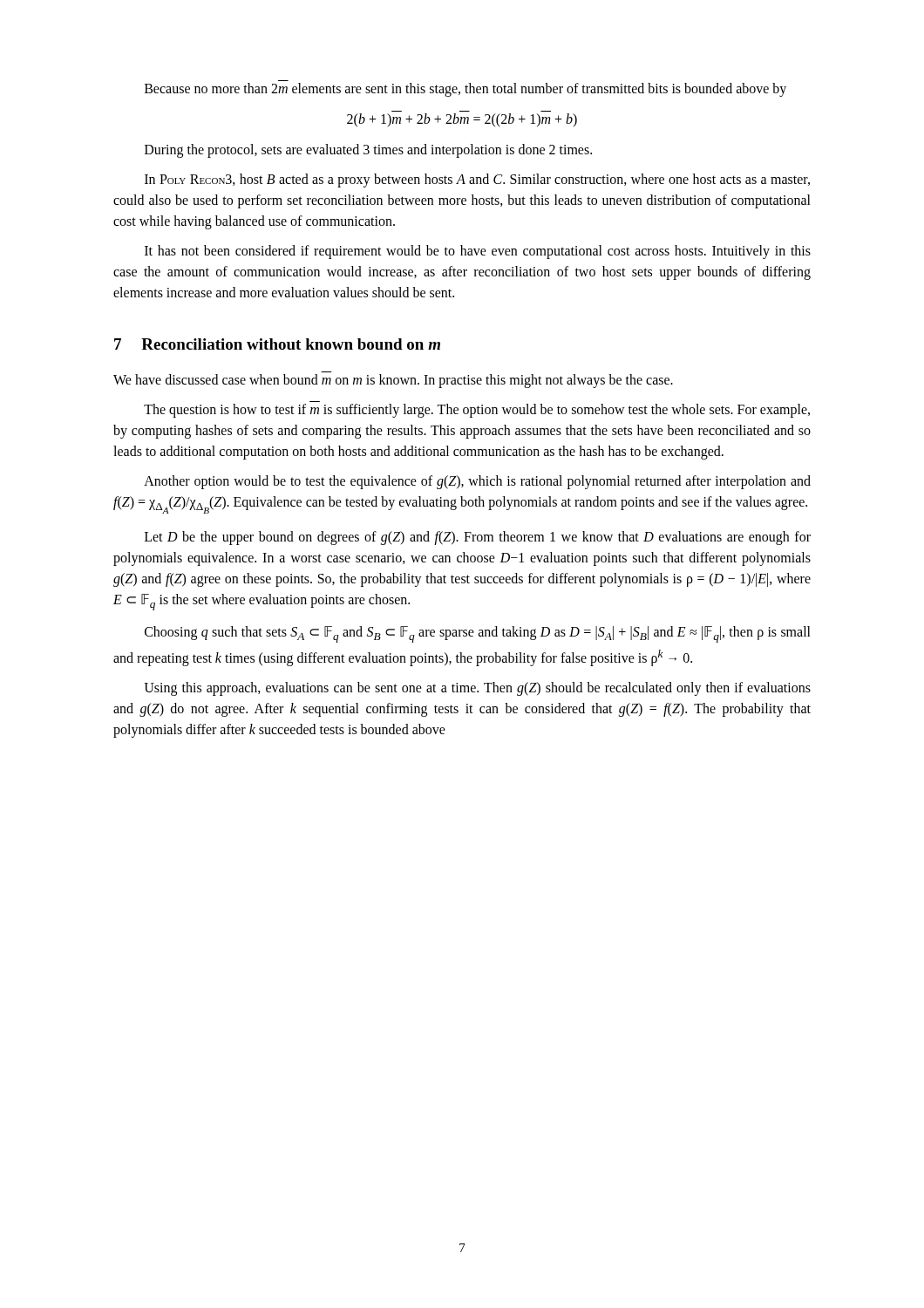Find the passage starting "2(b + 1)m"
Viewport: 924px width, 1308px height.
[462, 119]
